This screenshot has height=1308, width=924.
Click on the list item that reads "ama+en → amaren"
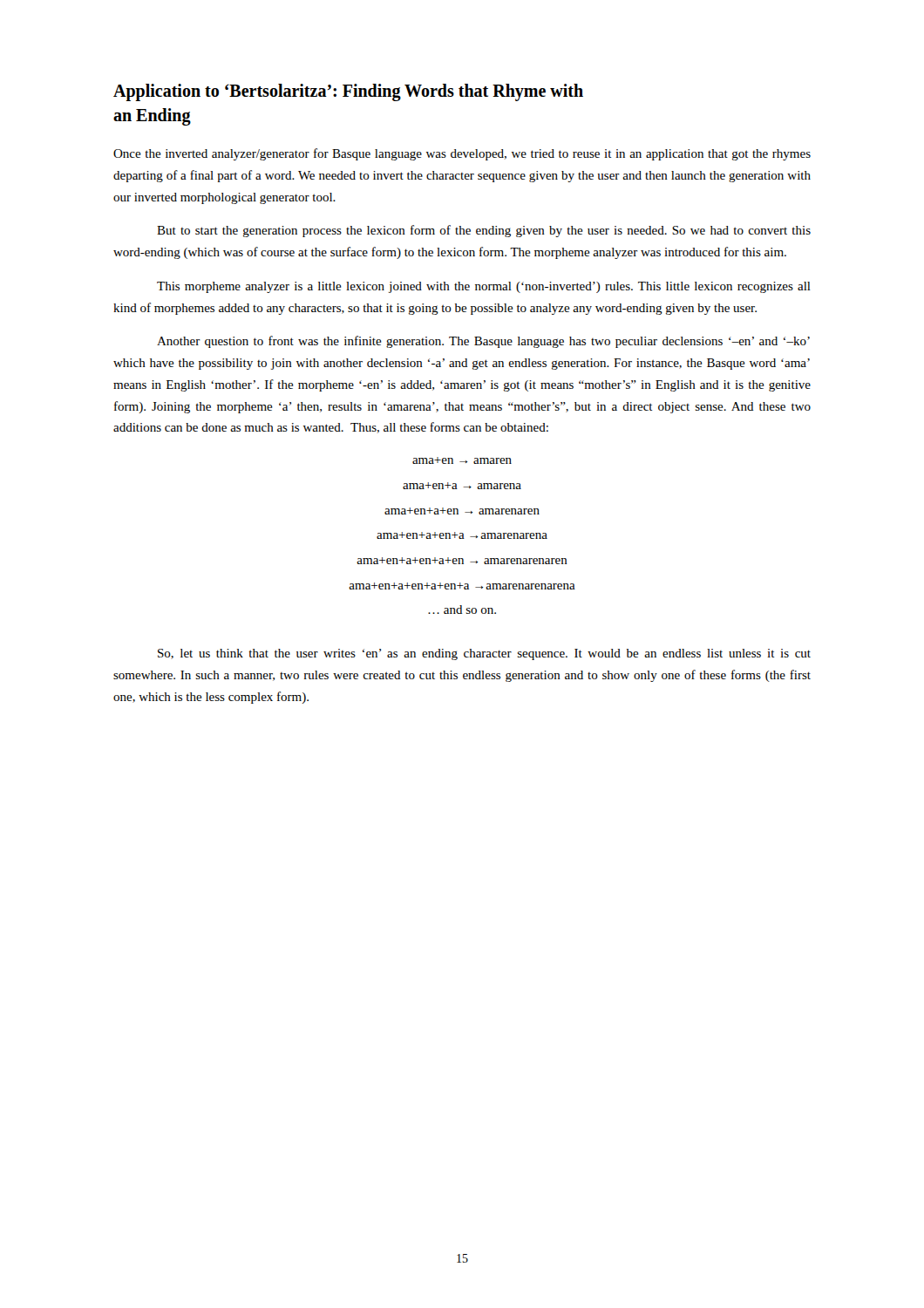coord(462,459)
